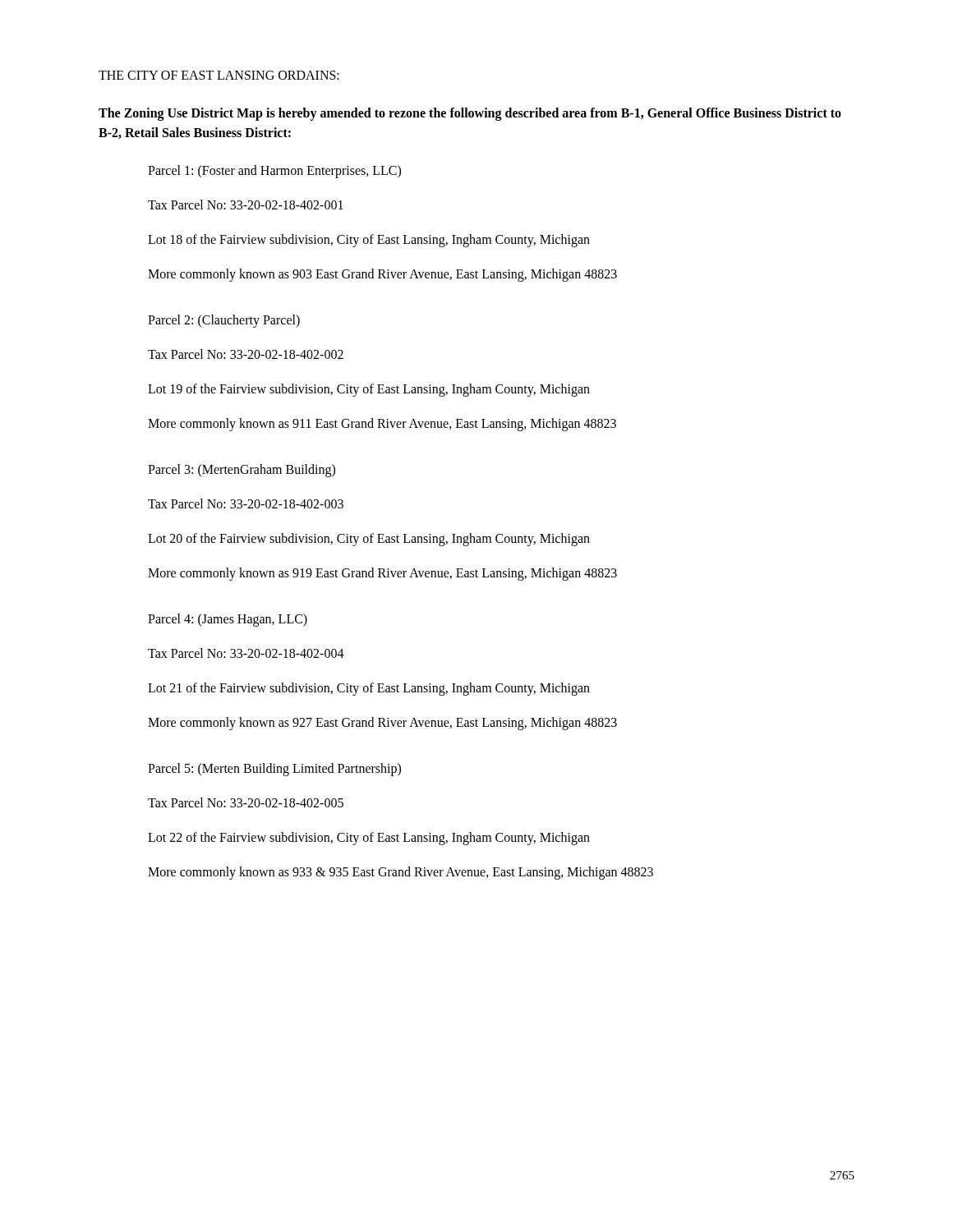
Task: Locate the text block starting "More commonly known as 911 East Grand"
Action: pos(501,424)
